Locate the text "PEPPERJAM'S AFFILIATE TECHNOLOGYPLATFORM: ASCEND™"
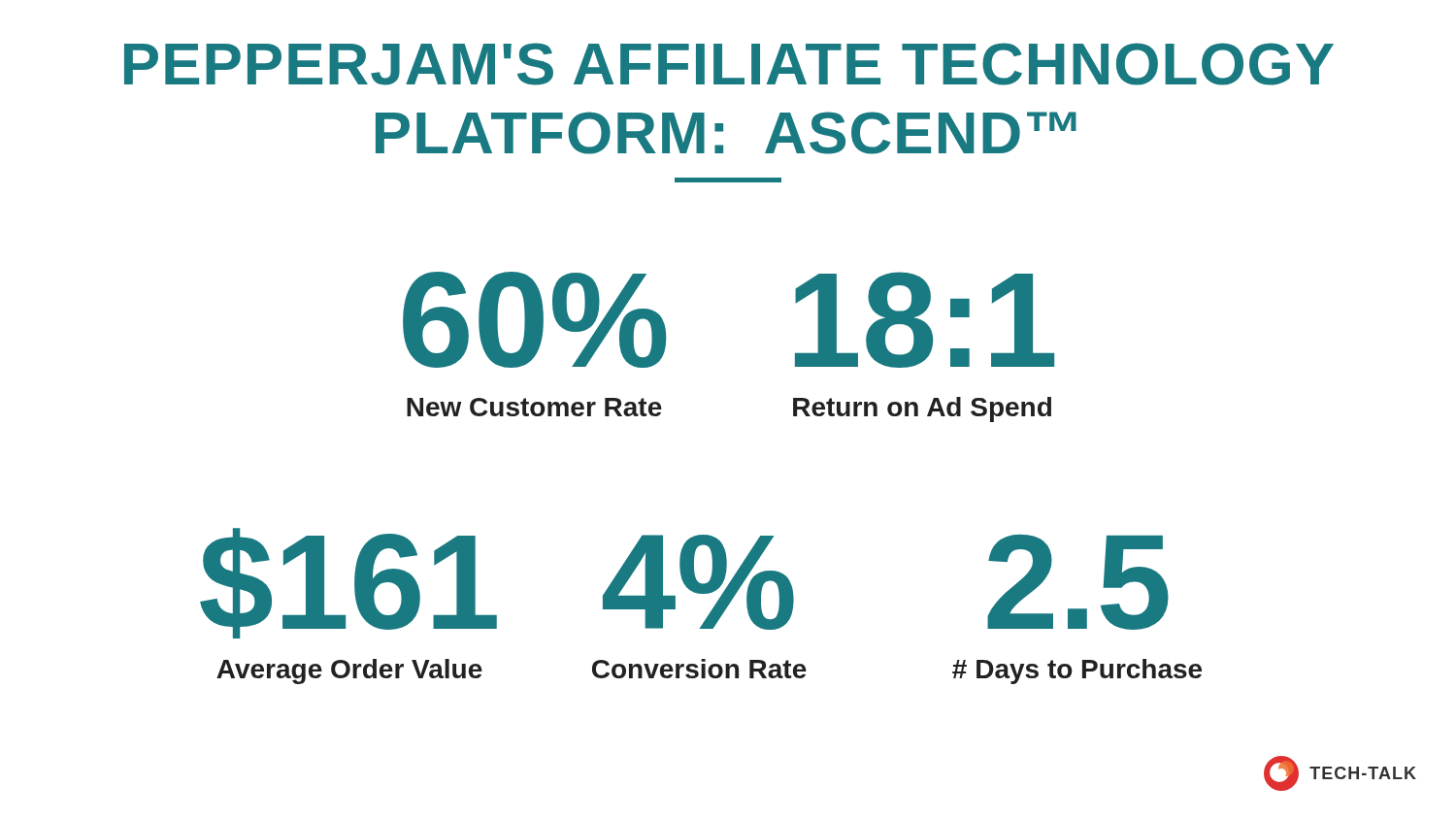This screenshot has height=819, width=1456. coord(728,106)
